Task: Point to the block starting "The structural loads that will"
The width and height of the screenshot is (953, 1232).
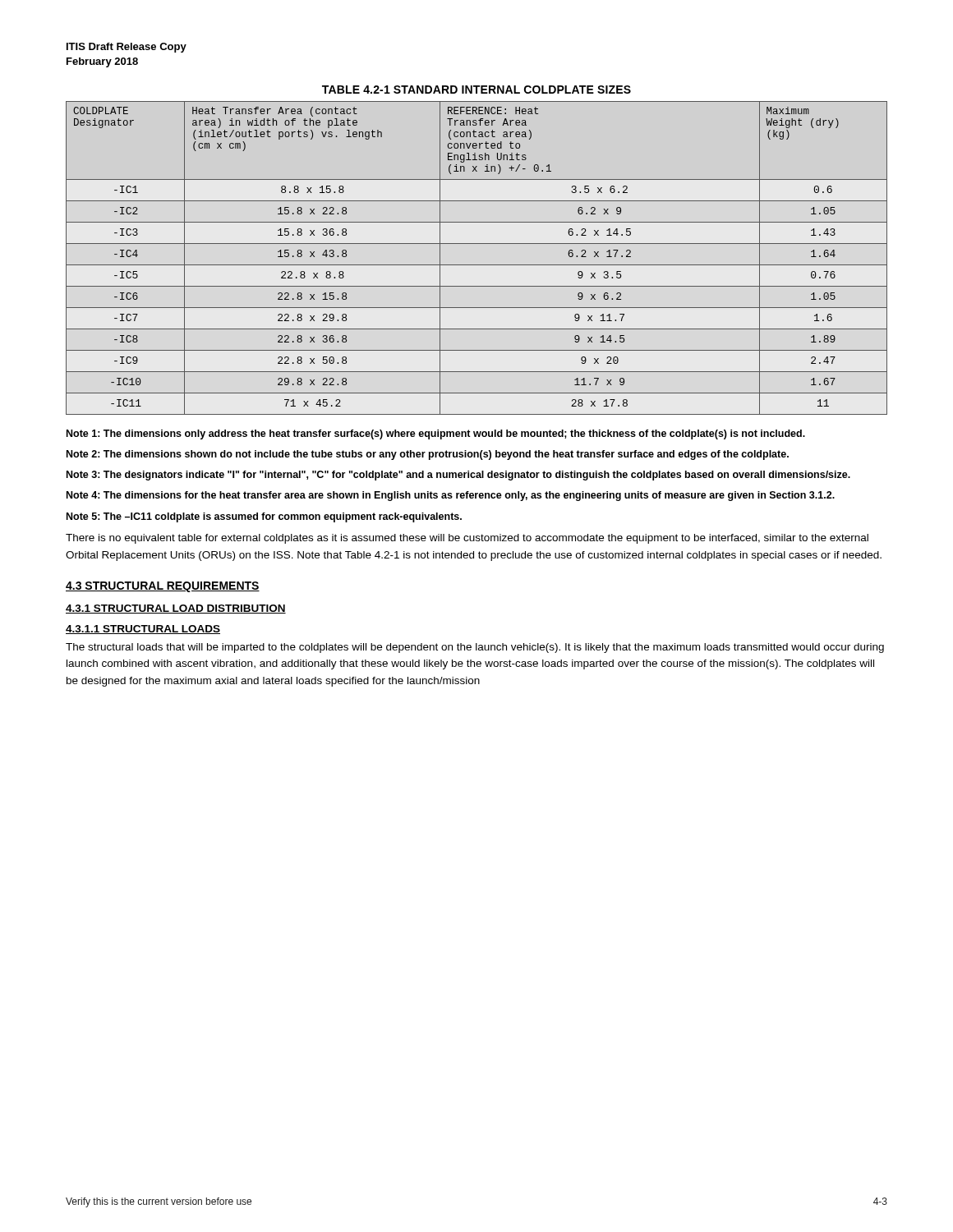Action: [475, 664]
